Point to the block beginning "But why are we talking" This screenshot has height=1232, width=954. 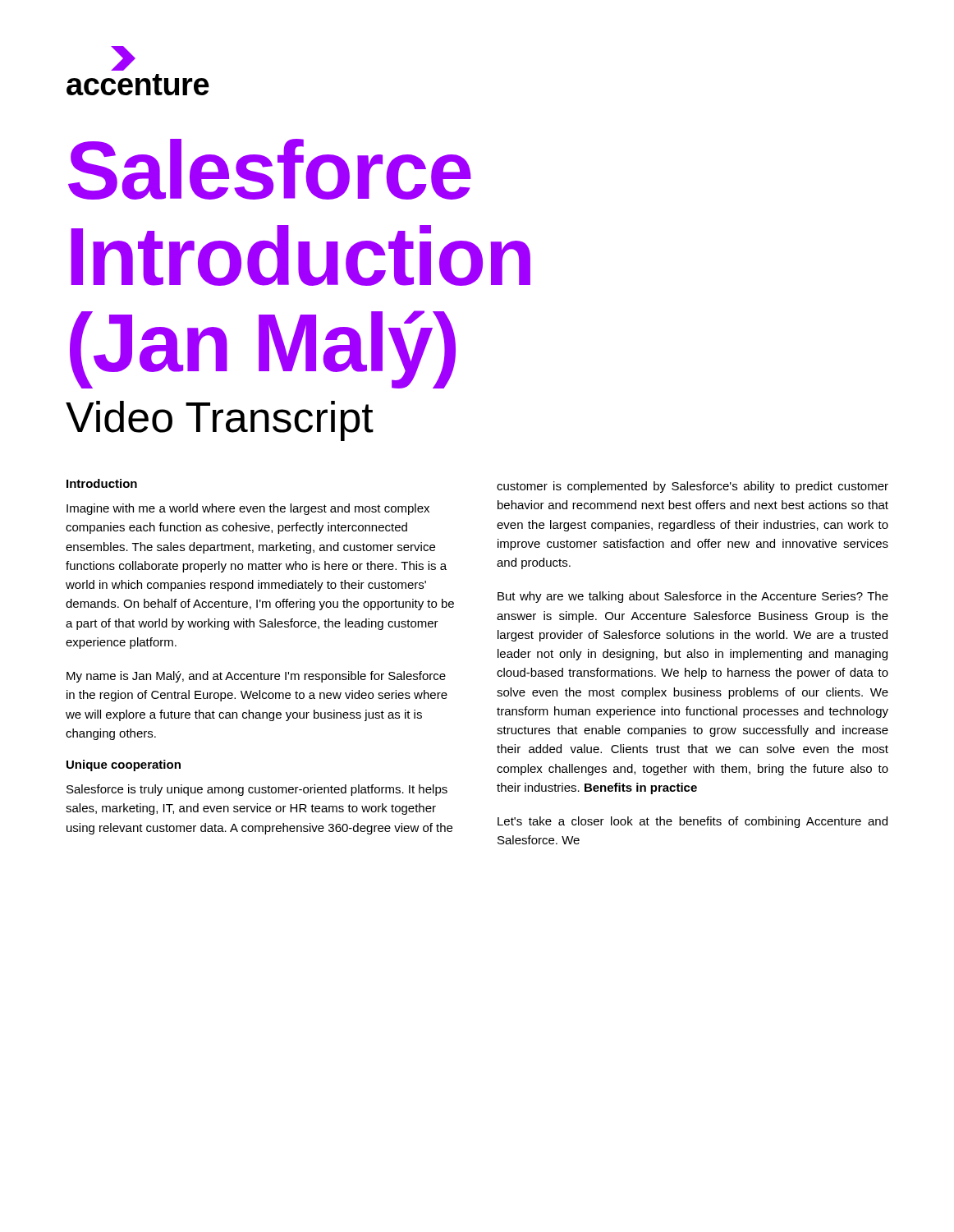click(x=693, y=692)
